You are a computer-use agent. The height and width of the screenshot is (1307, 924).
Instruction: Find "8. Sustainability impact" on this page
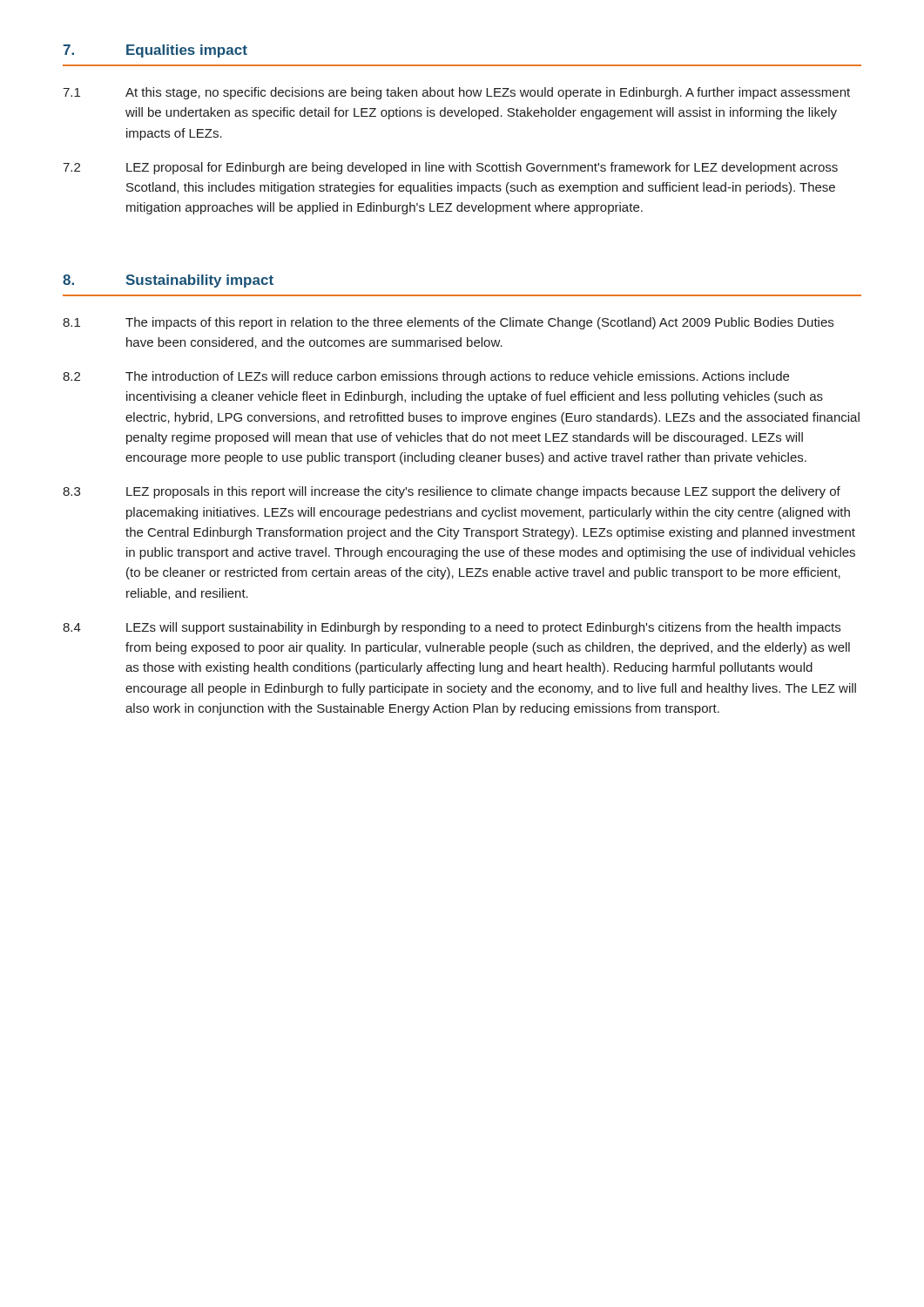click(x=168, y=280)
